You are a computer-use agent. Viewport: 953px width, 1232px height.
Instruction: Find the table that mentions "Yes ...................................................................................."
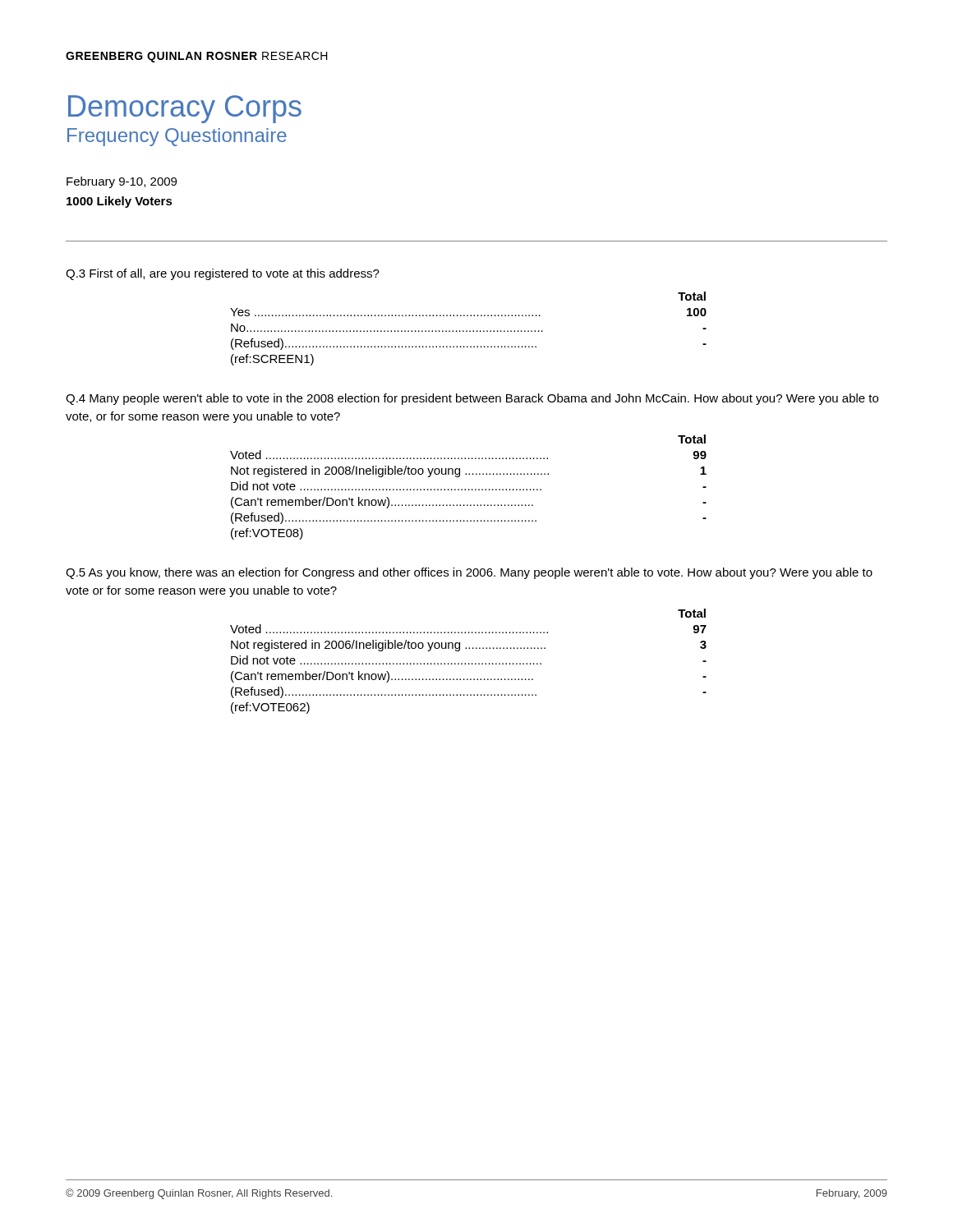click(468, 327)
